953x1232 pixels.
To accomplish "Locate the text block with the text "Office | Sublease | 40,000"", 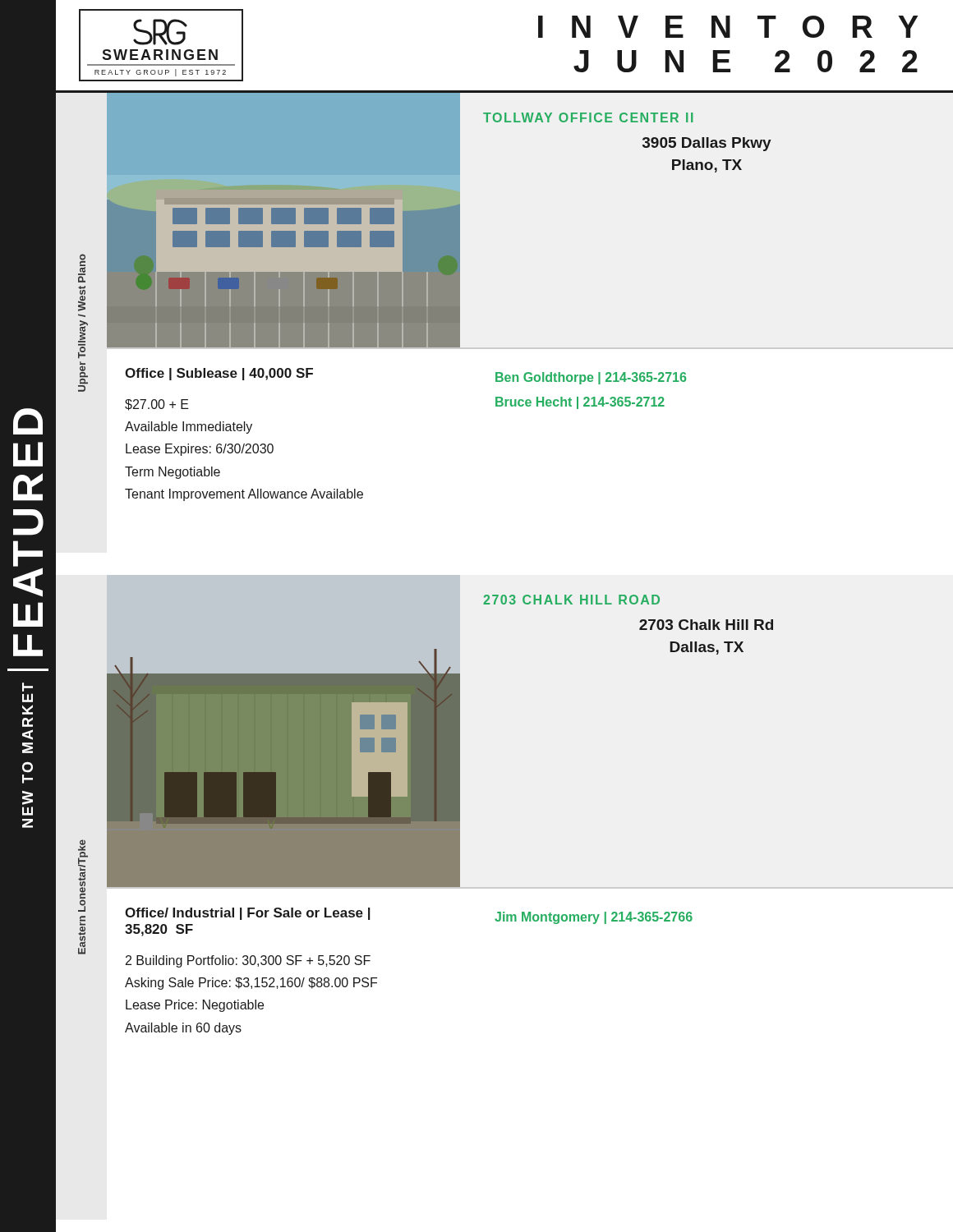I will pos(219,373).
